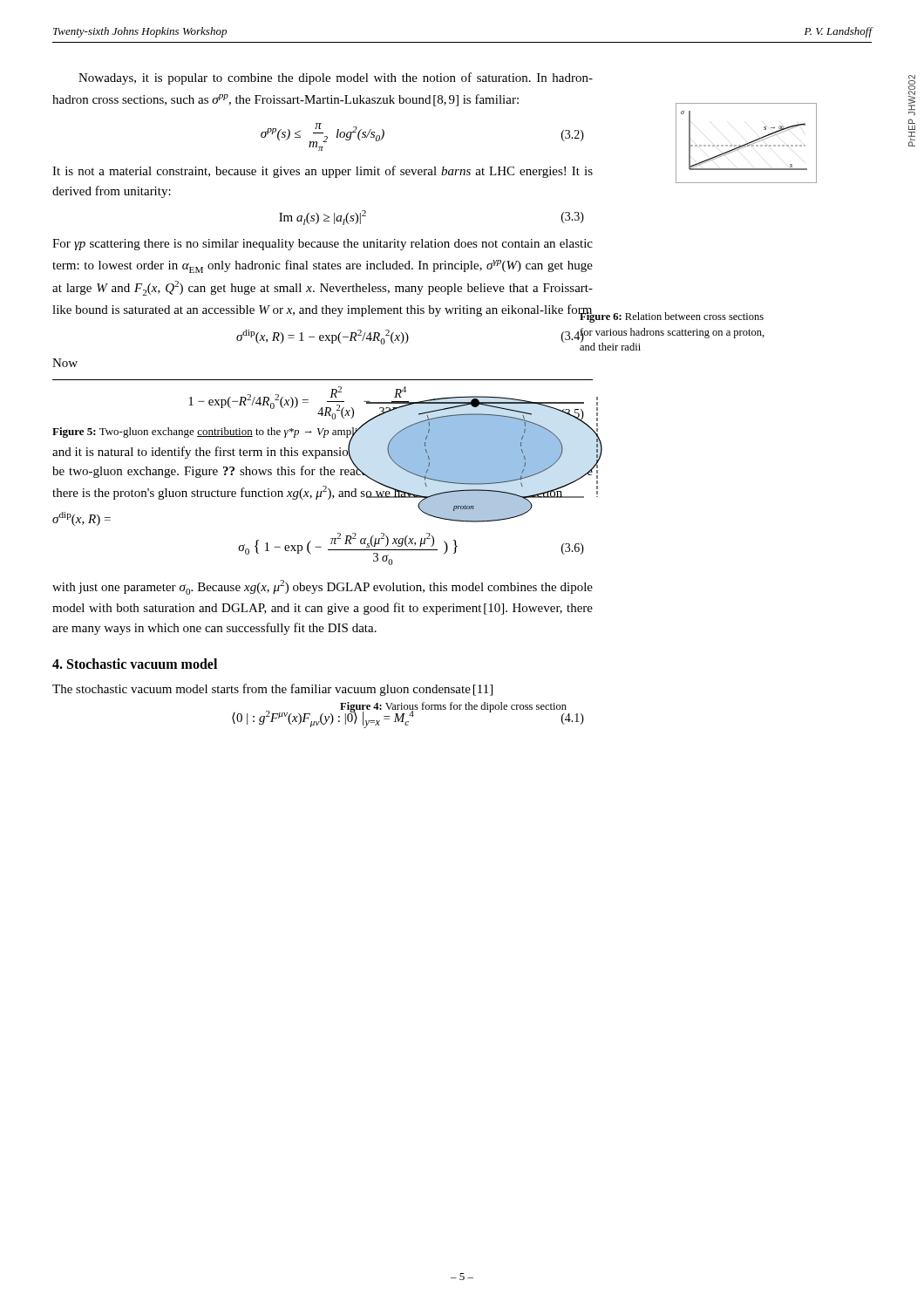Viewport: 924px width, 1308px height.
Task: Where is the passage that starts "Nowadays, it is popular to combine the"?
Action: point(323,88)
